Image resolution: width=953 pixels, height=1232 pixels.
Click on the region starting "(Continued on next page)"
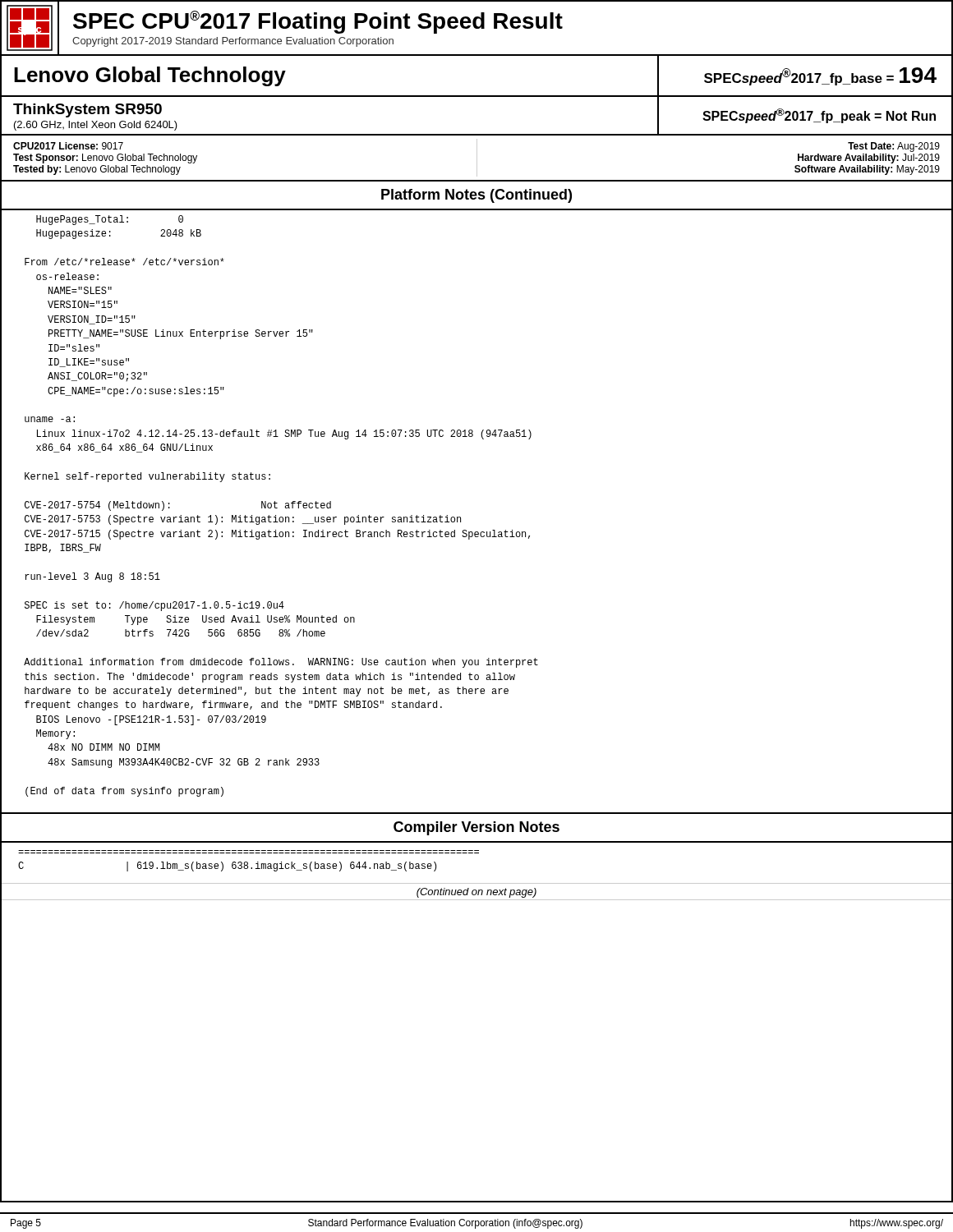coord(476,891)
